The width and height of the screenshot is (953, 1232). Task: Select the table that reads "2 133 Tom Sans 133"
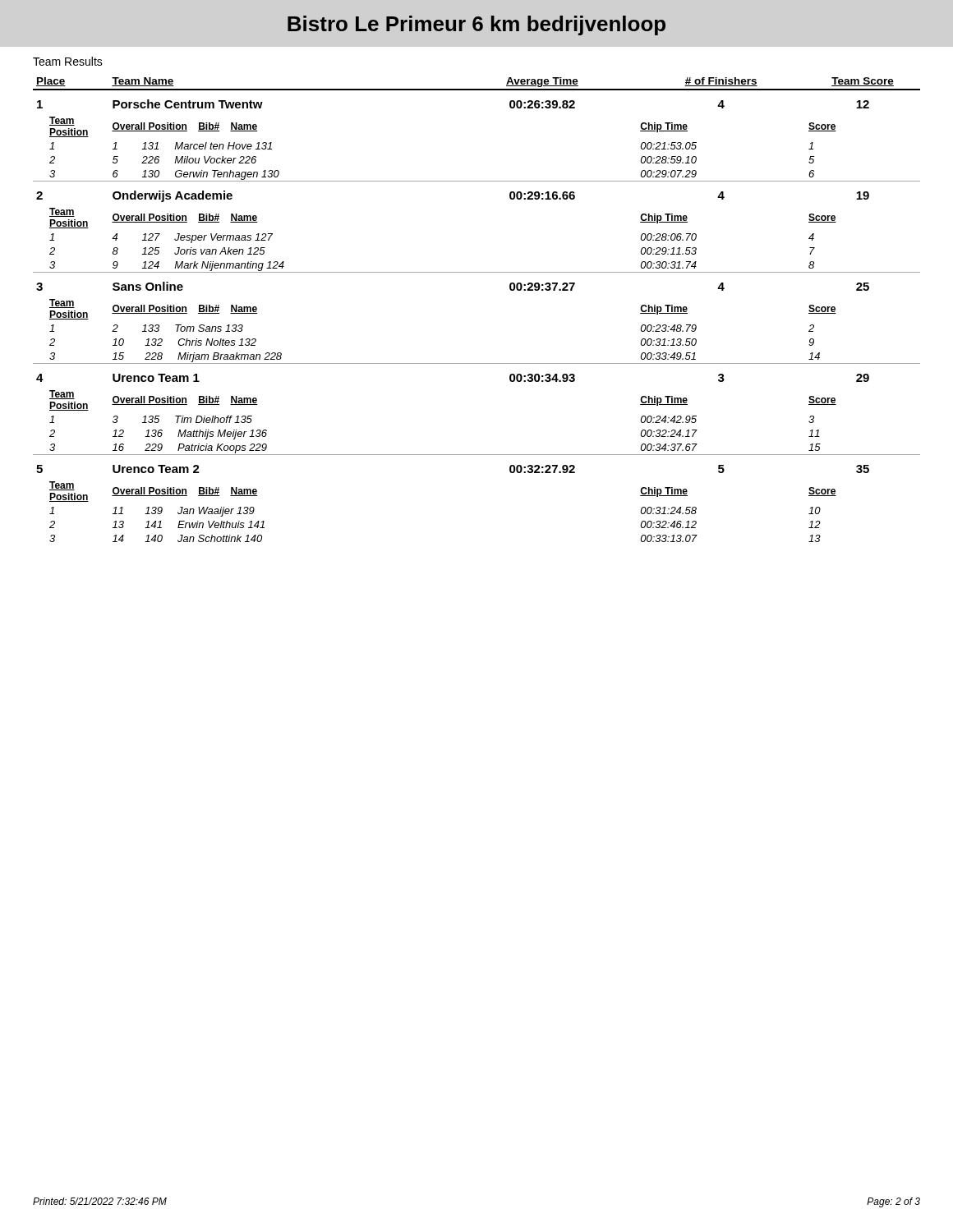[x=476, y=309]
